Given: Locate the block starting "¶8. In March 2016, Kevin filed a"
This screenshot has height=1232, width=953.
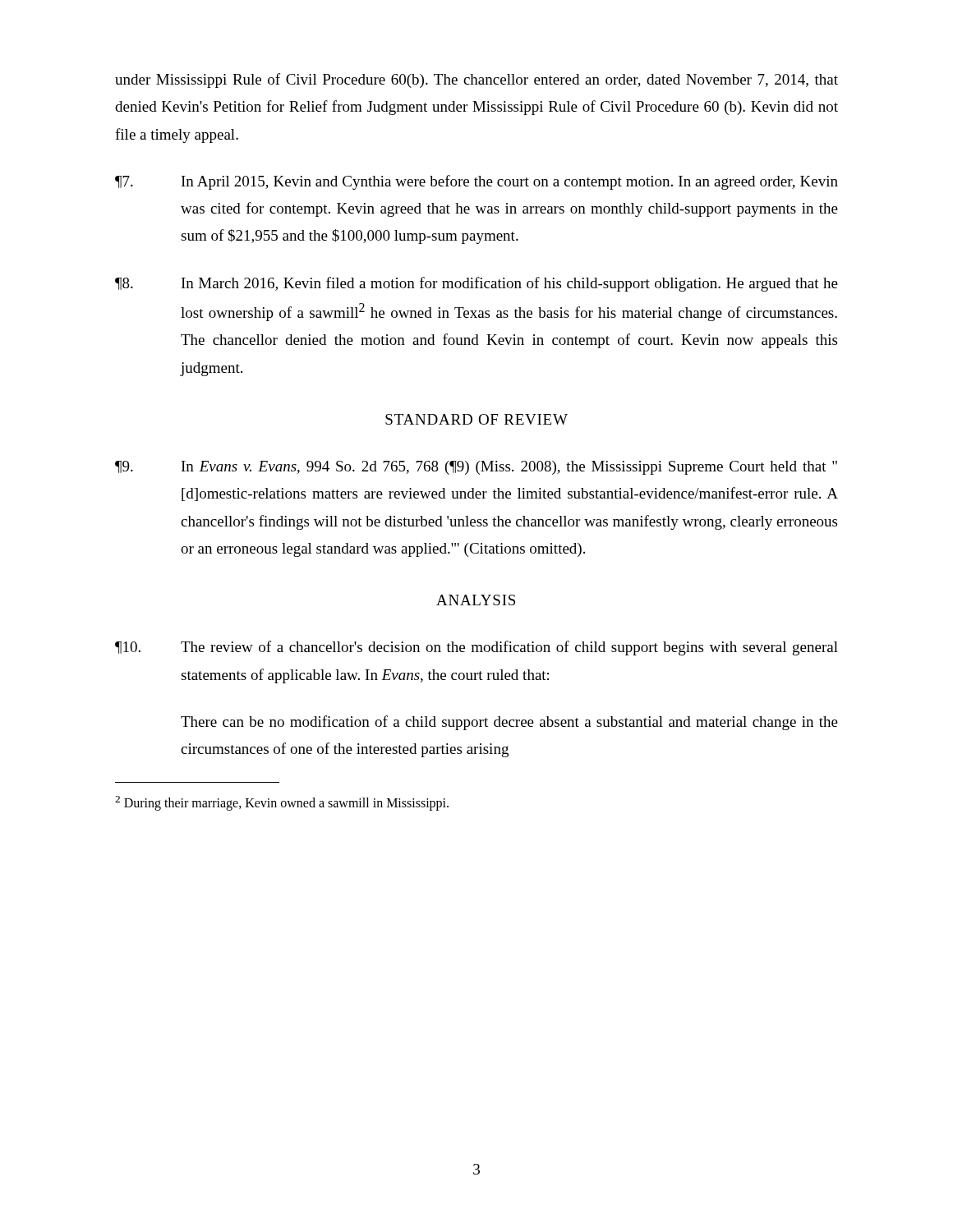Looking at the screenshot, I should [476, 325].
